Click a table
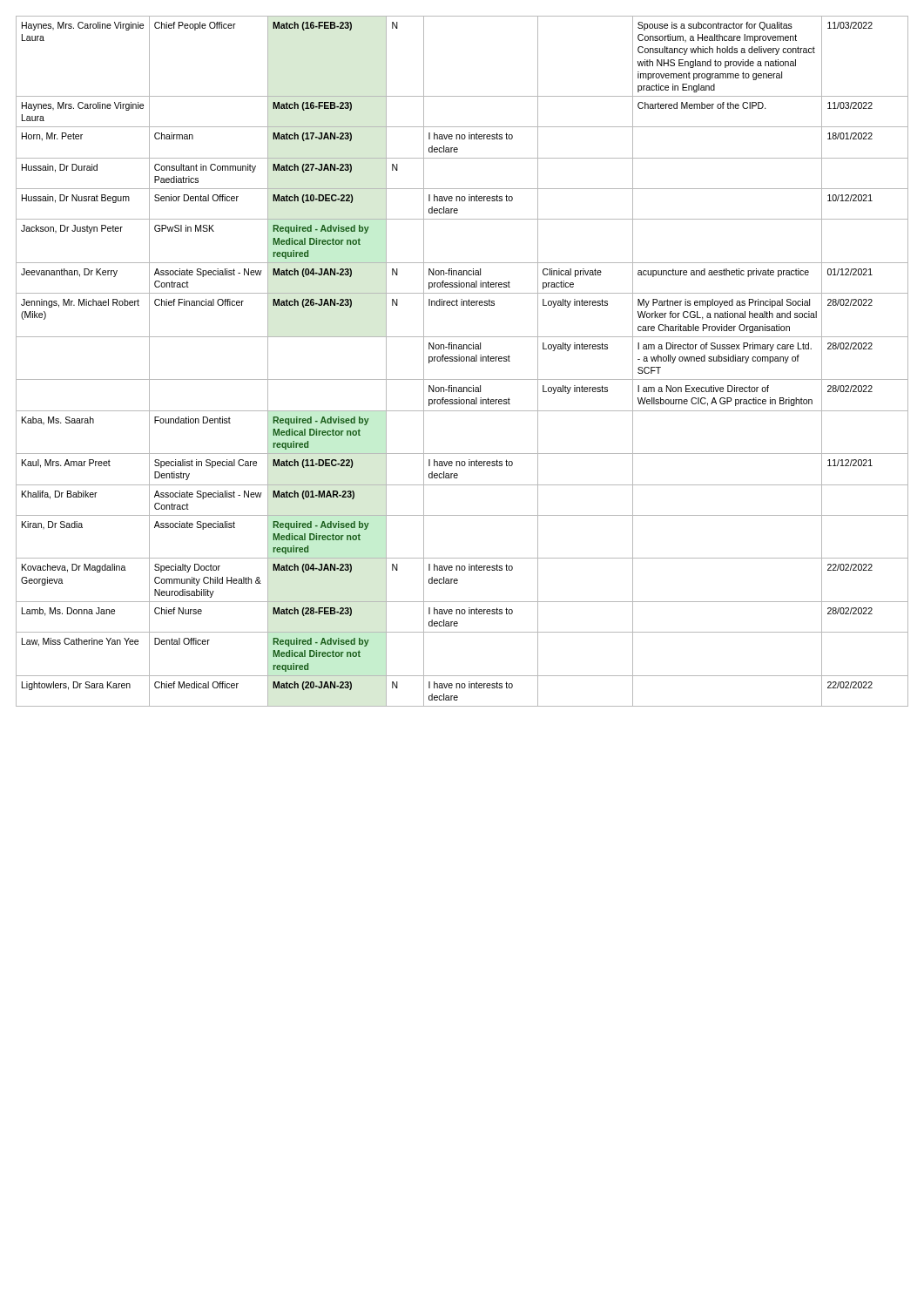The height and width of the screenshot is (1307, 924). 462,361
